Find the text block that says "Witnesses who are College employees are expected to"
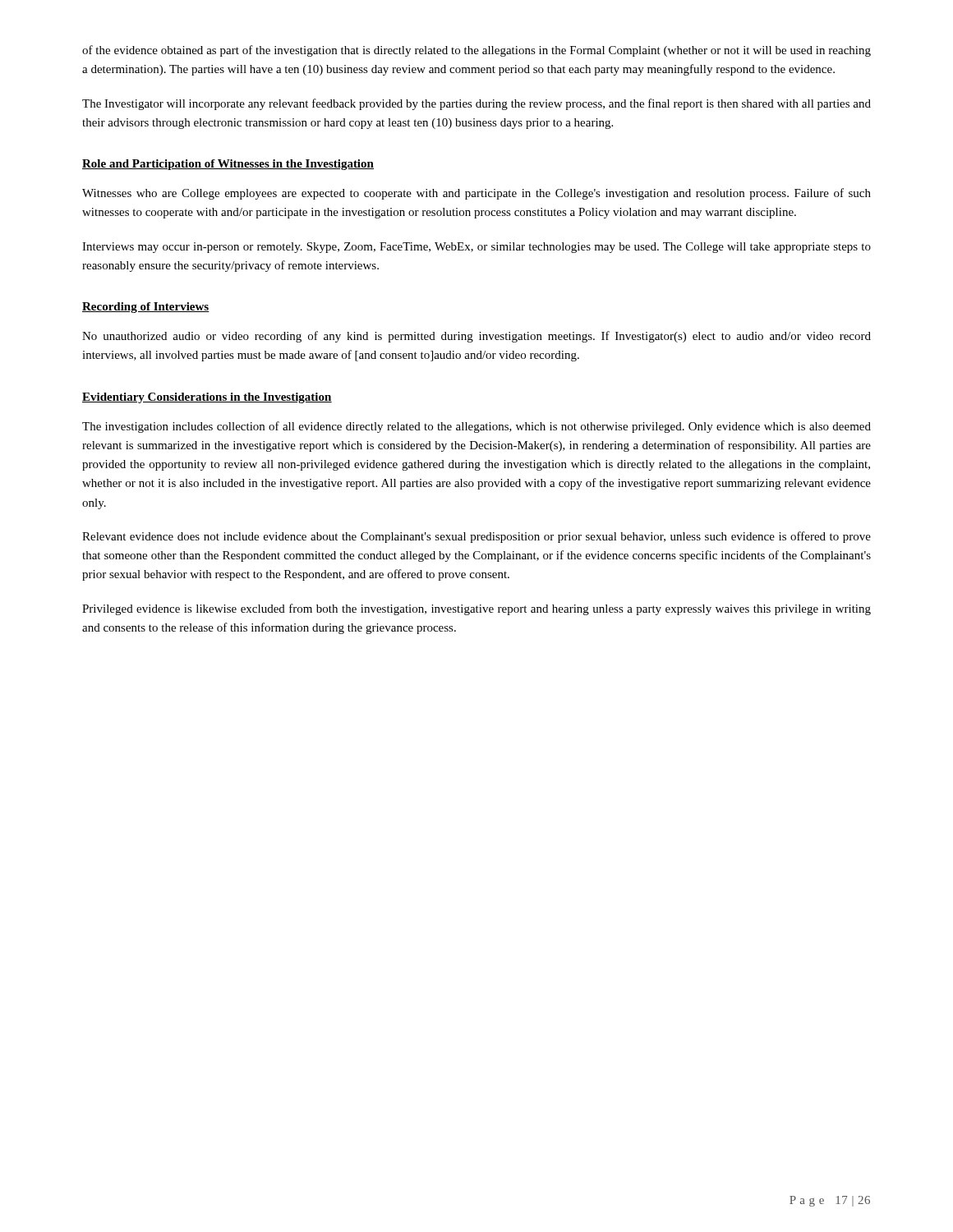The height and width of the screenshot is (1232, 953). point(476,203)
